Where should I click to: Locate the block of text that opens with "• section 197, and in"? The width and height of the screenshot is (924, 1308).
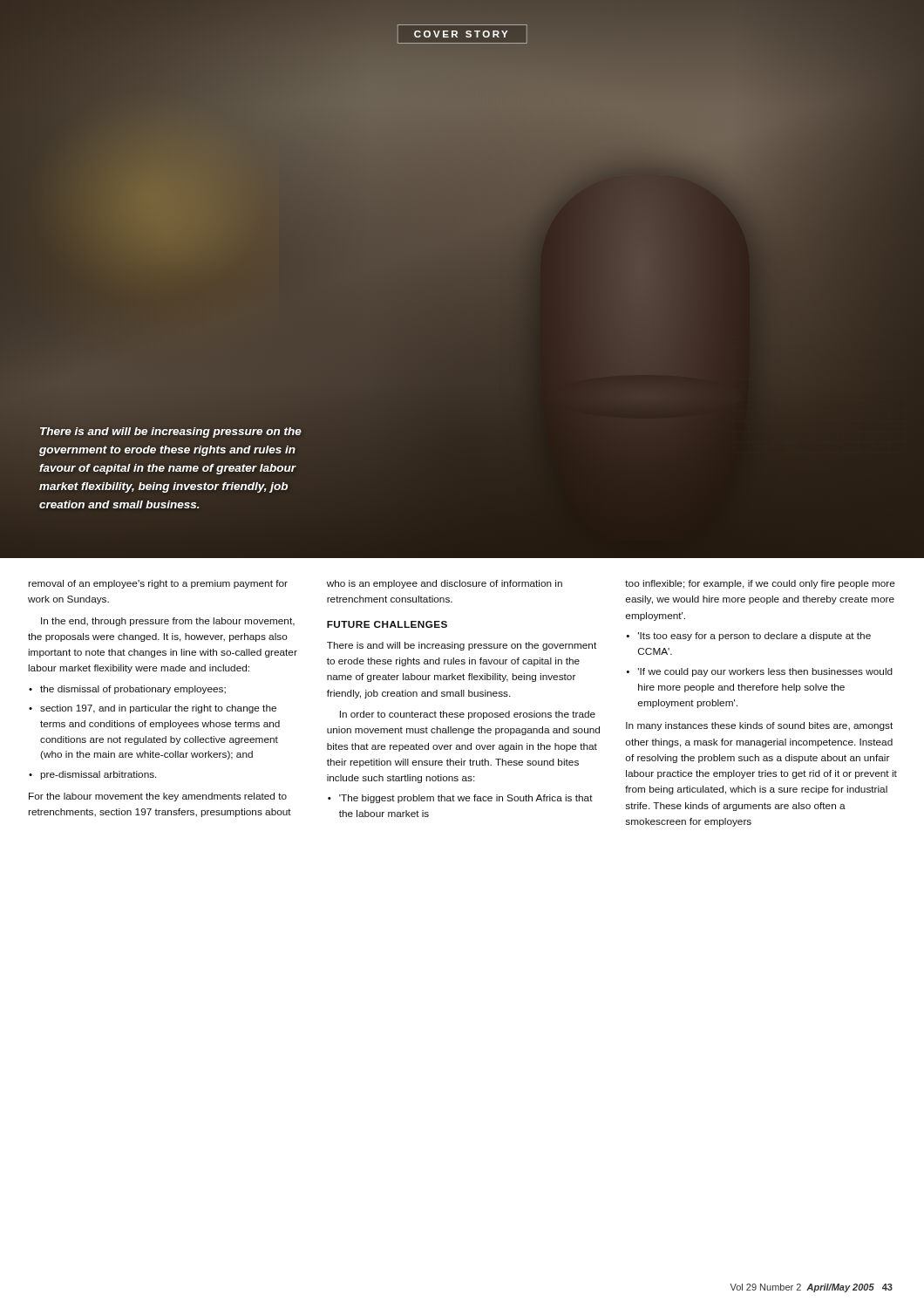tap(154, 731)
